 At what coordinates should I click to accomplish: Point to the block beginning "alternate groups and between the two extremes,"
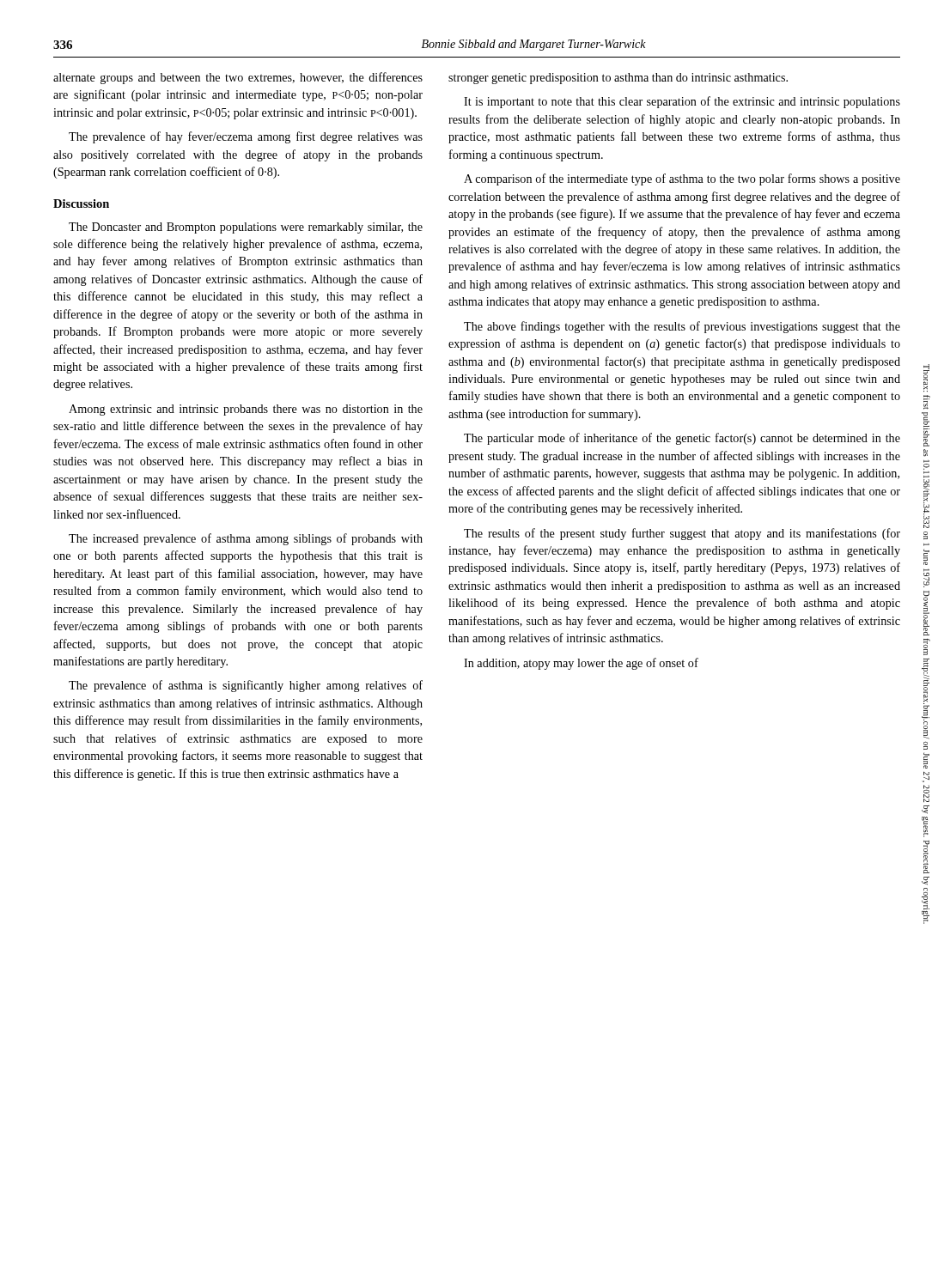[238, 95]
